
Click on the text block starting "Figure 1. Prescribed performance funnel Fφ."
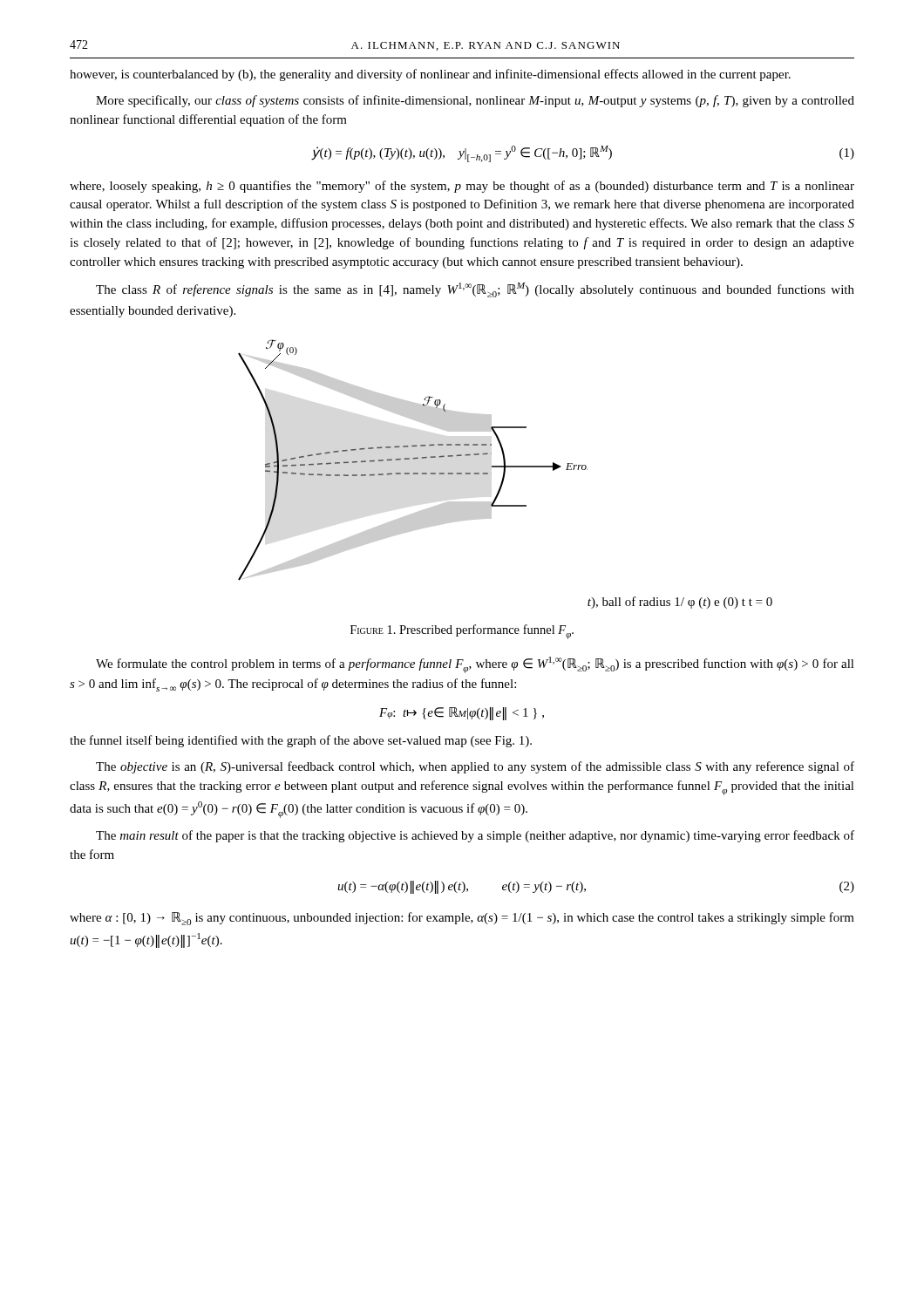(462, 631)
